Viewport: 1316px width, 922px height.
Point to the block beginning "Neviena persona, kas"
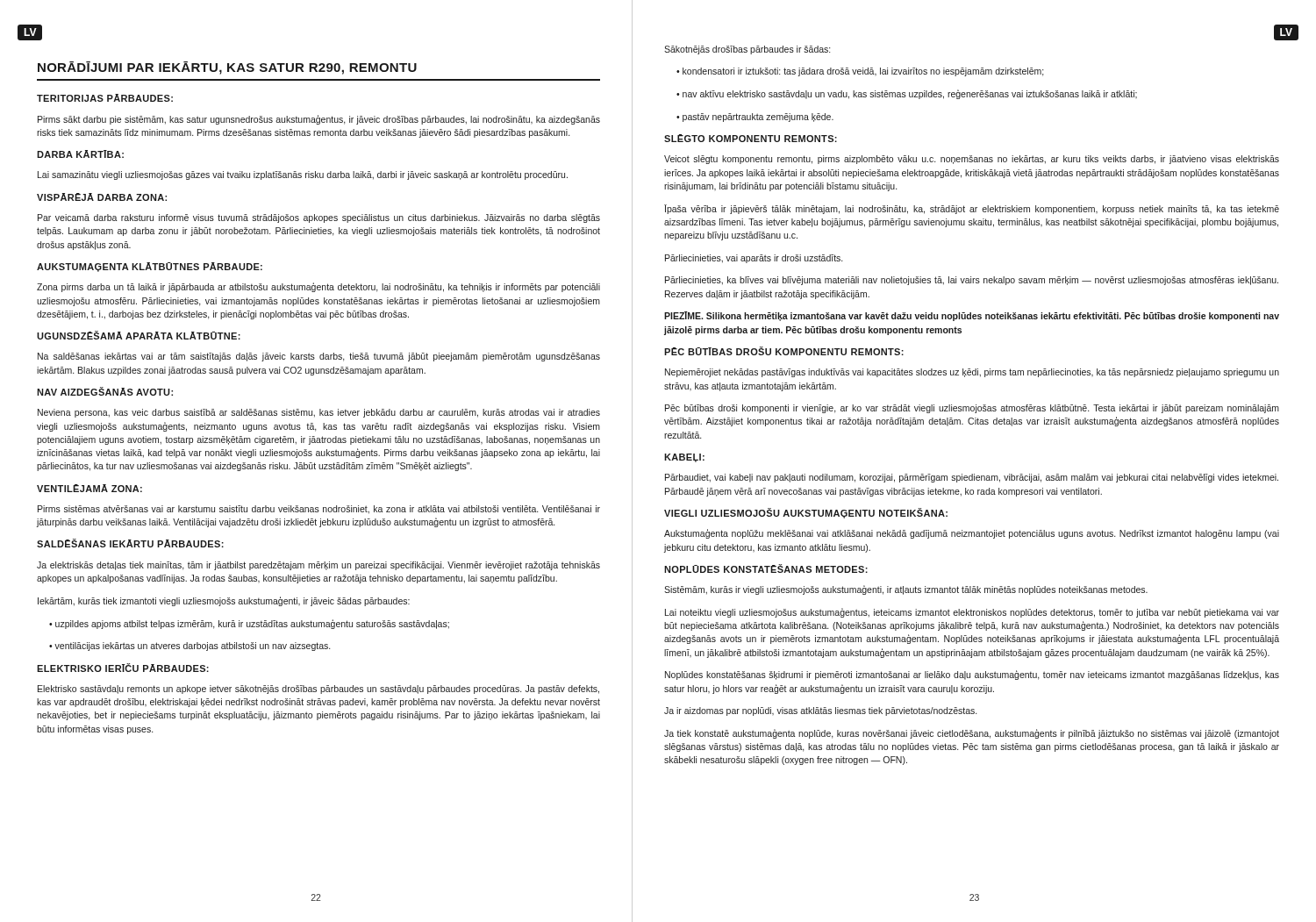(x=318, y=440)
